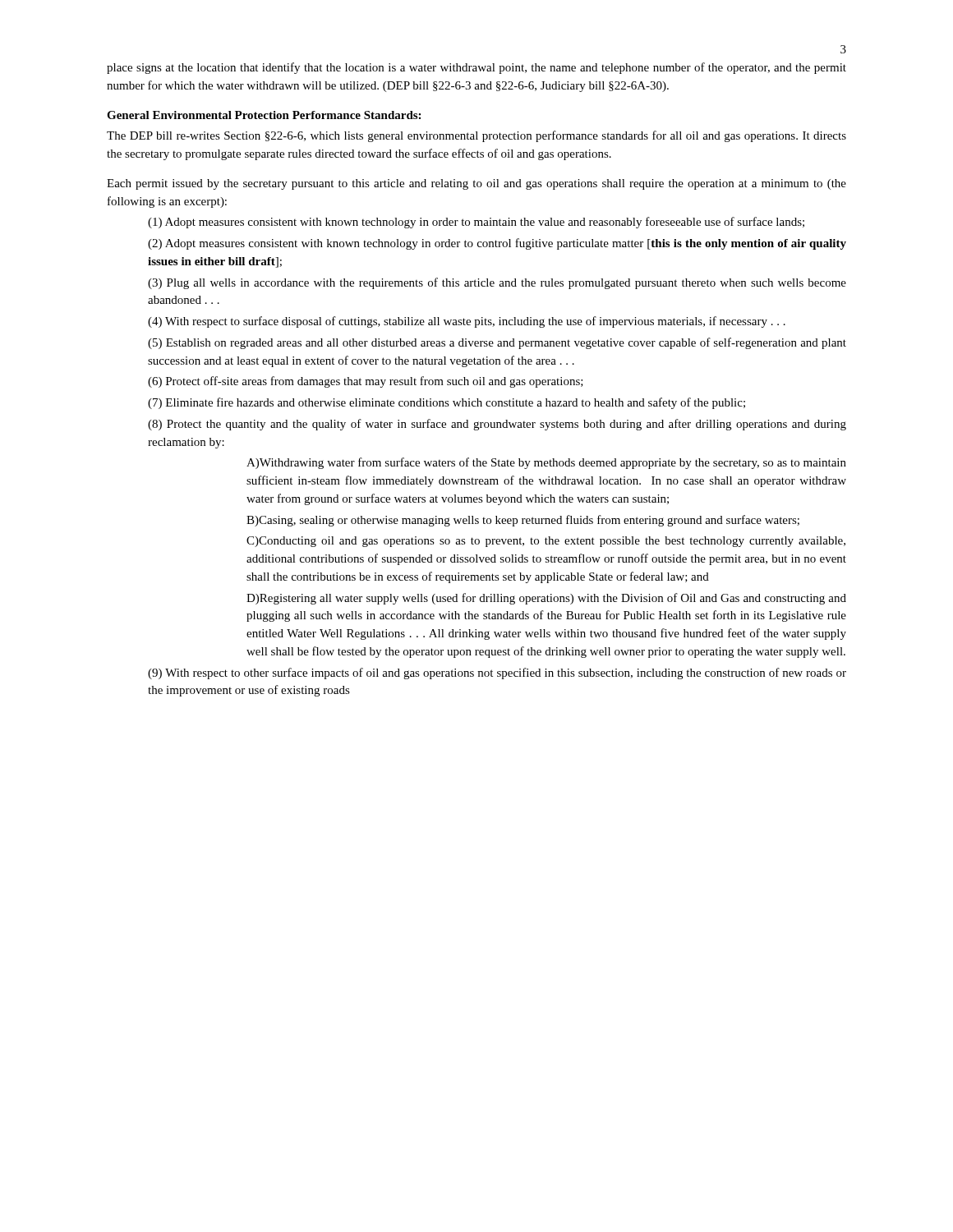Screen dimensions: 1232x953
Task: Locate the block of text that opens with "C)Conducting oil and gas operations"
Action: click(546, 559)
